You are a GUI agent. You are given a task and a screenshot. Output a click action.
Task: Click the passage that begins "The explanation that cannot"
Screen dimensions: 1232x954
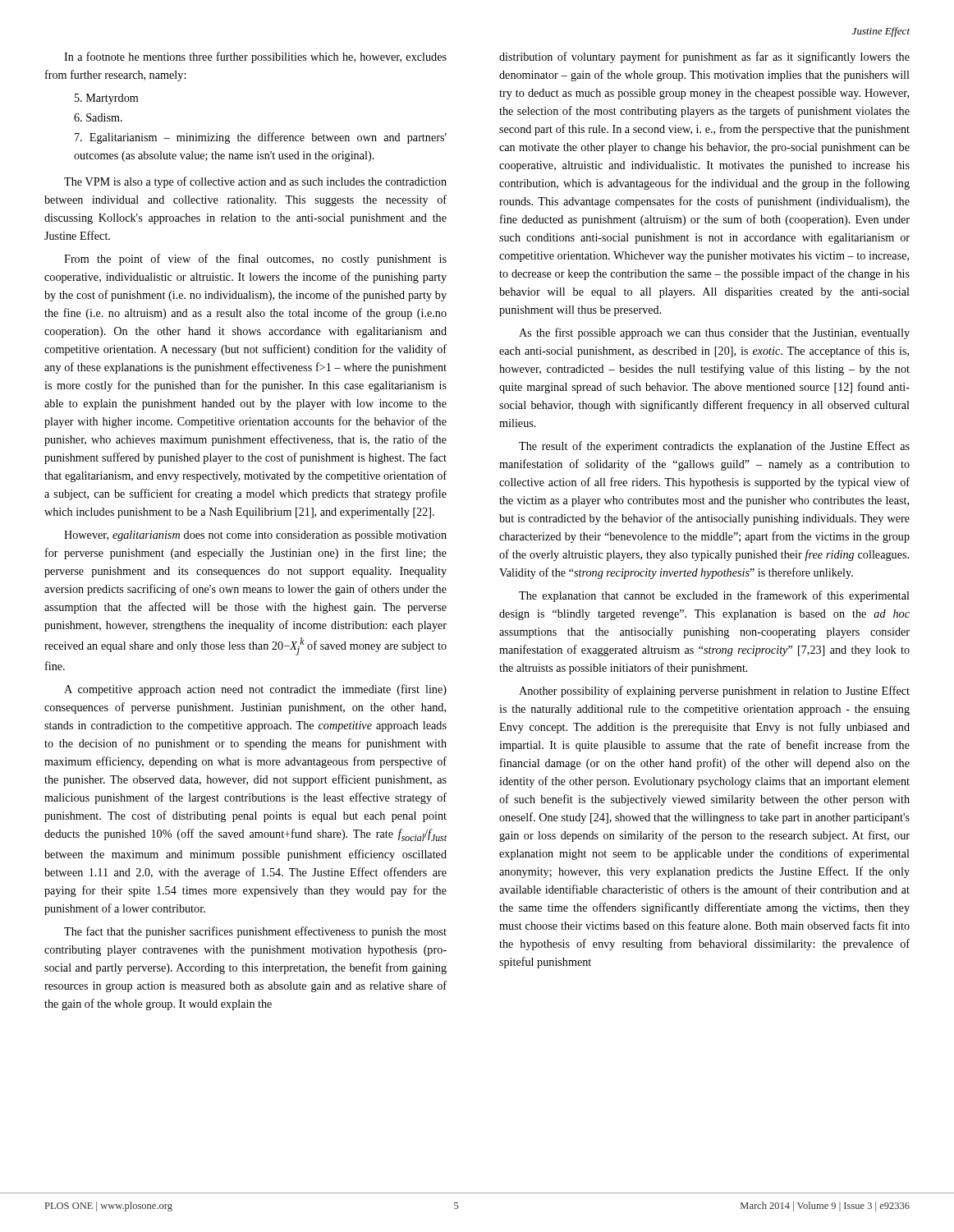(x=704, y=632)
